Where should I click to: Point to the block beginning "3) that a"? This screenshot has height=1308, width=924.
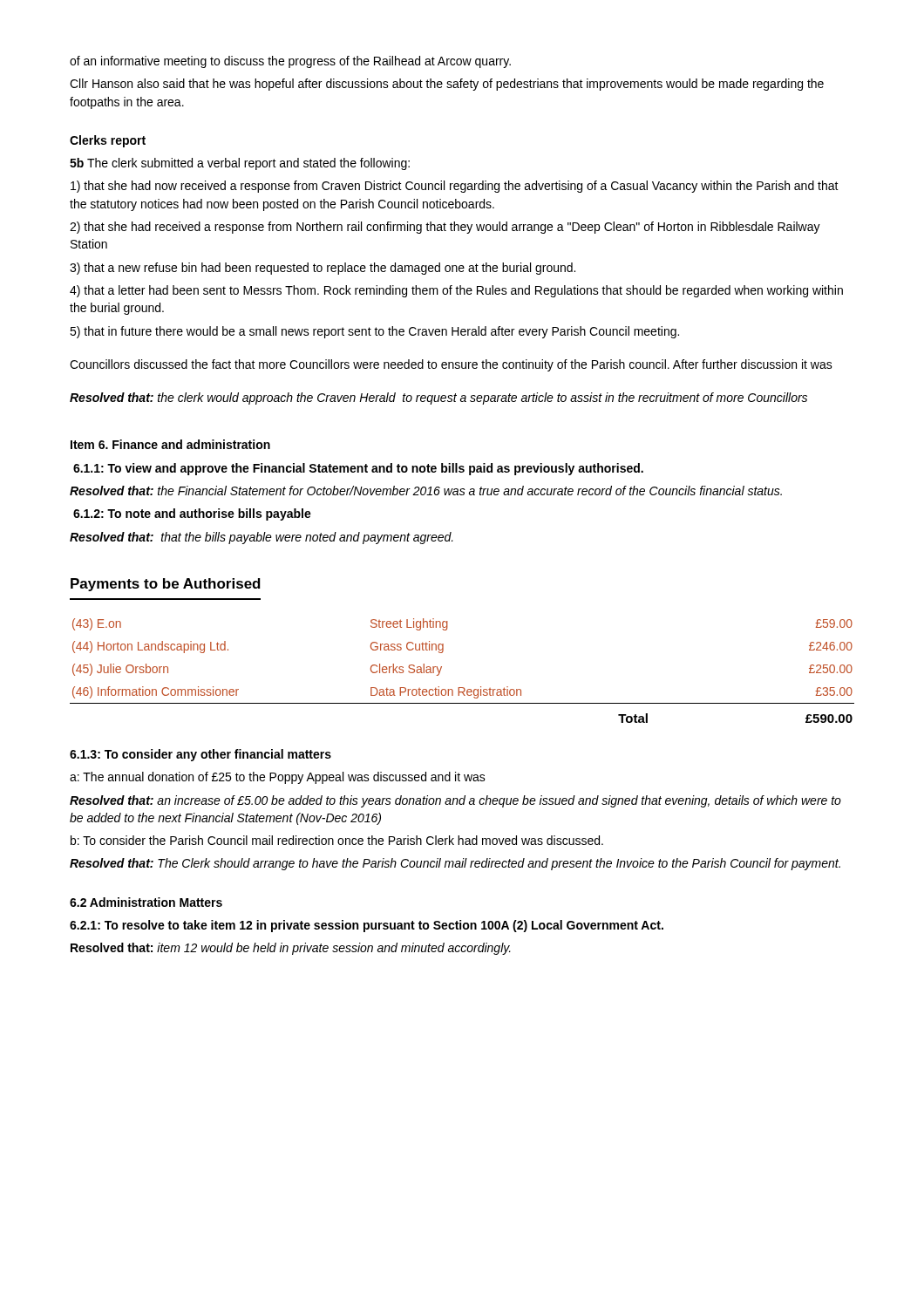462,268
